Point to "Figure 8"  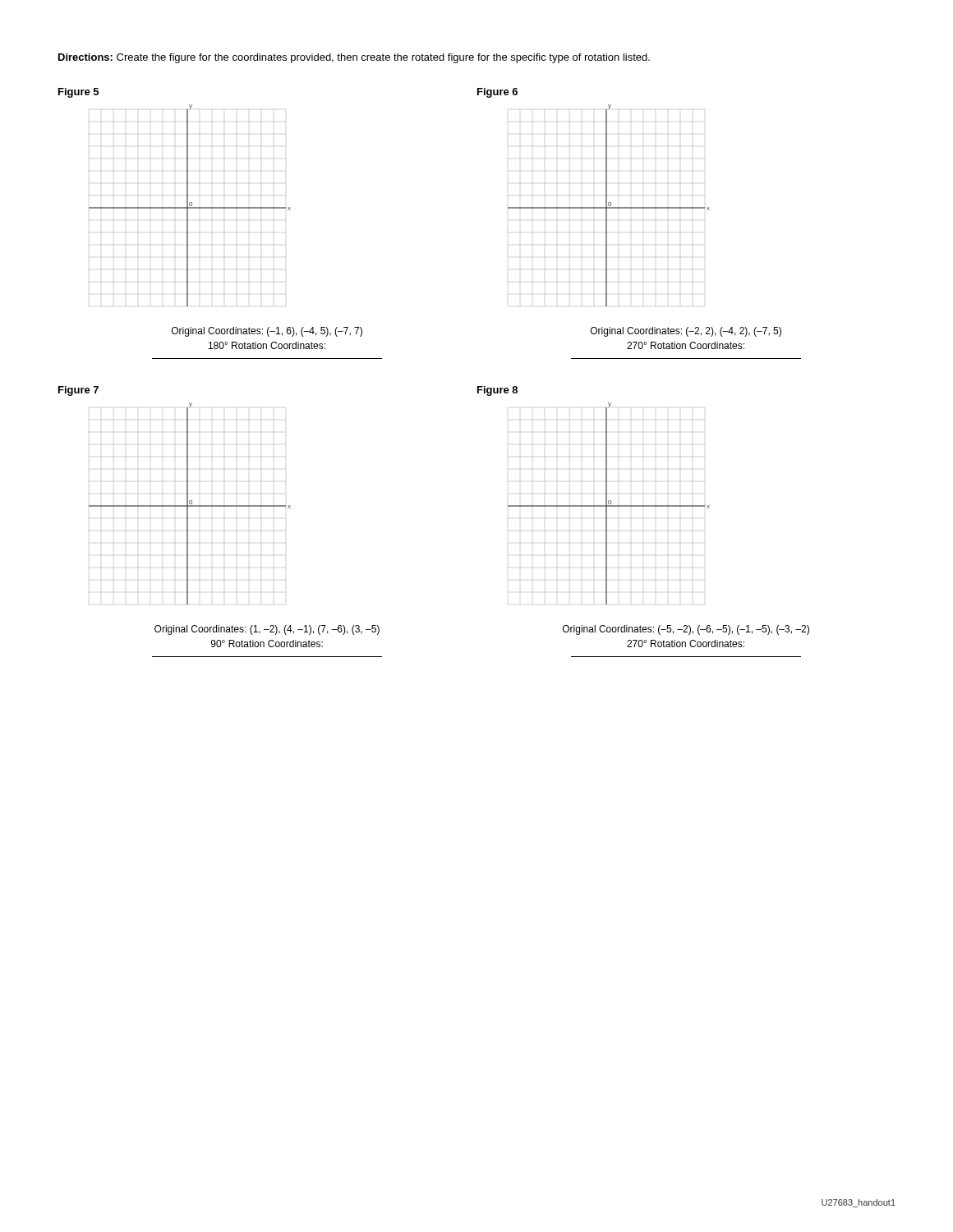coord(497,389)
